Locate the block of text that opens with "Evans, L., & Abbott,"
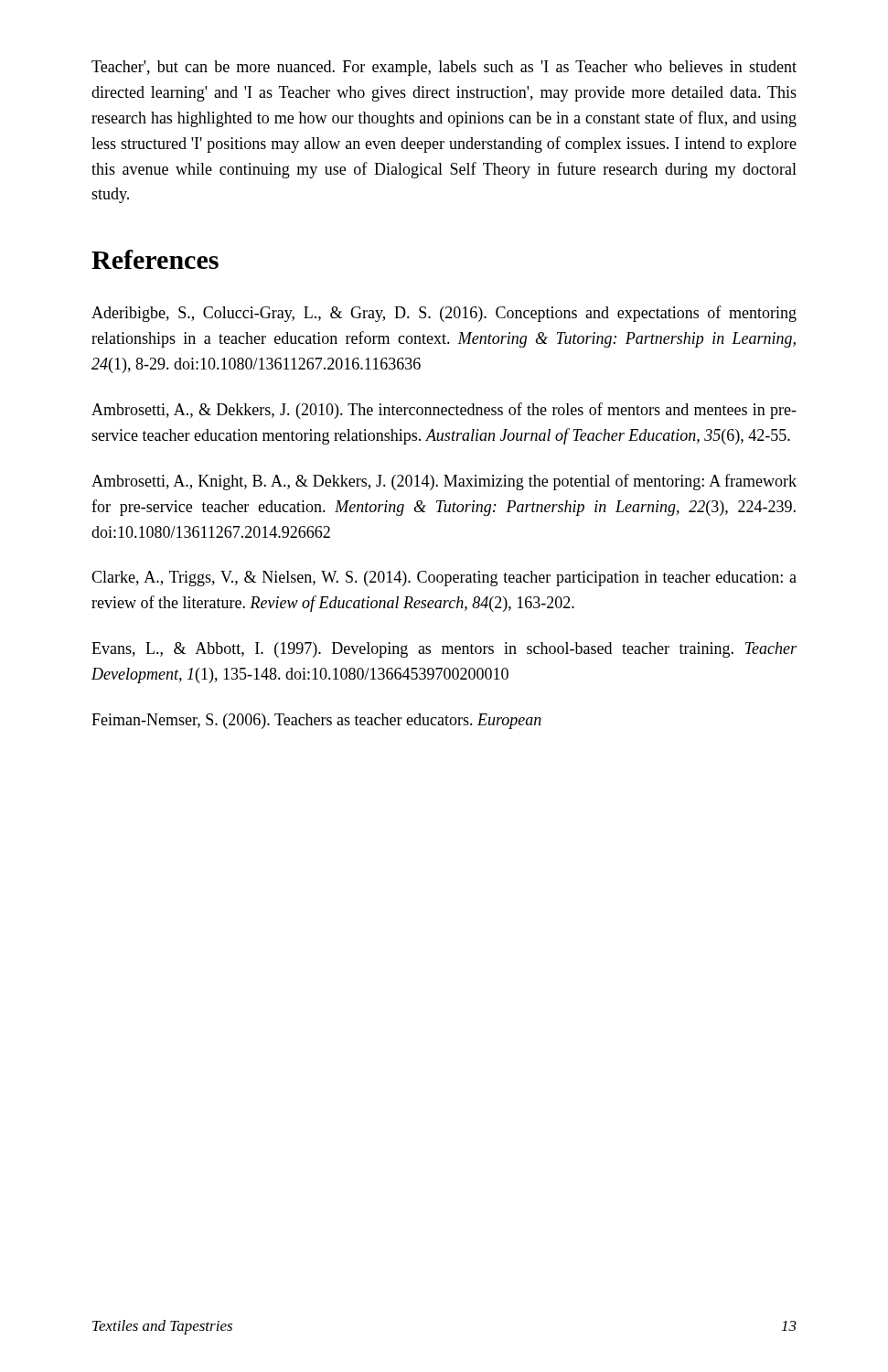 pos(444,662)
